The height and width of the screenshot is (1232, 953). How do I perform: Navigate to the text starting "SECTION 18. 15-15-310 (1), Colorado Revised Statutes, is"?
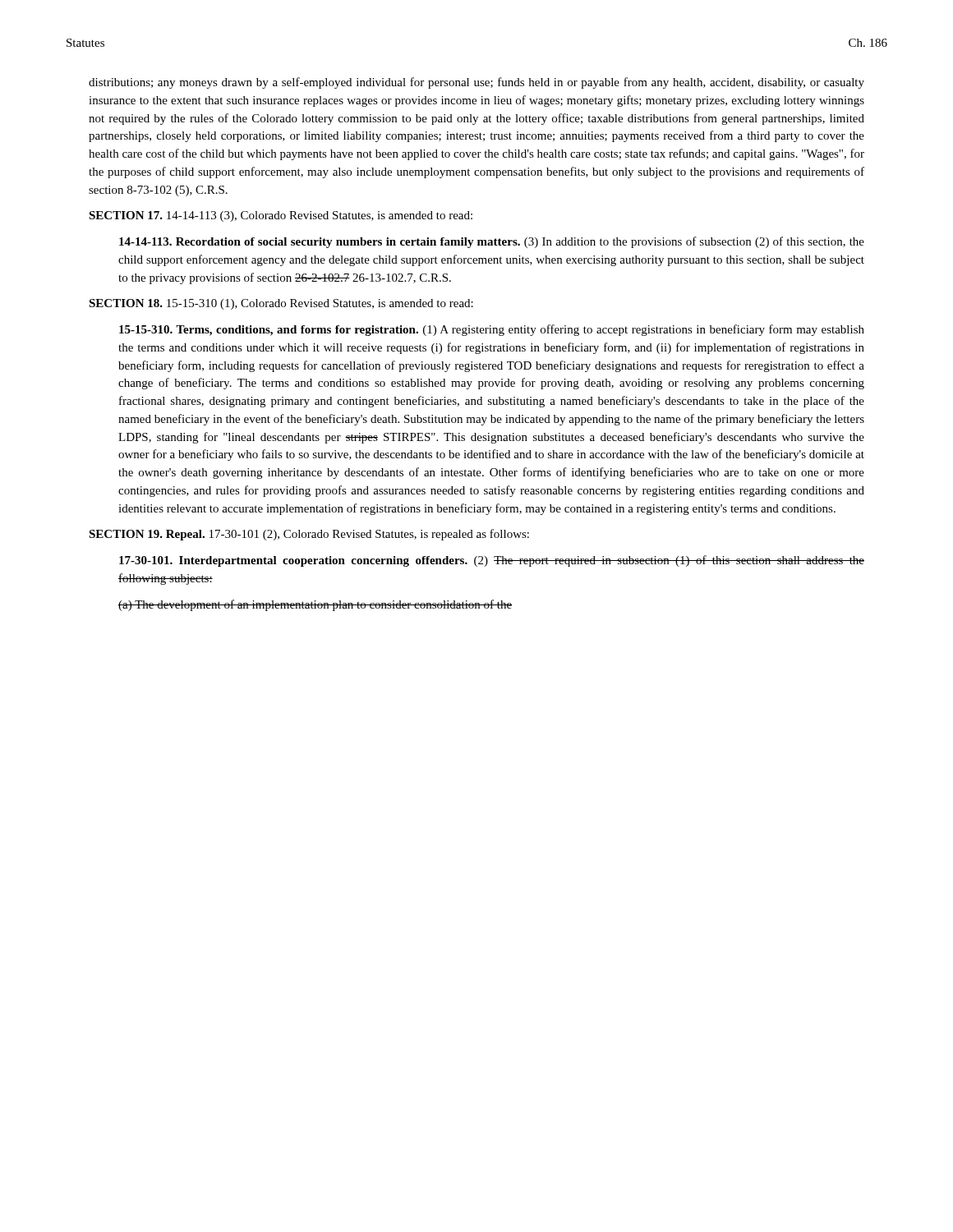click(476, 304)
